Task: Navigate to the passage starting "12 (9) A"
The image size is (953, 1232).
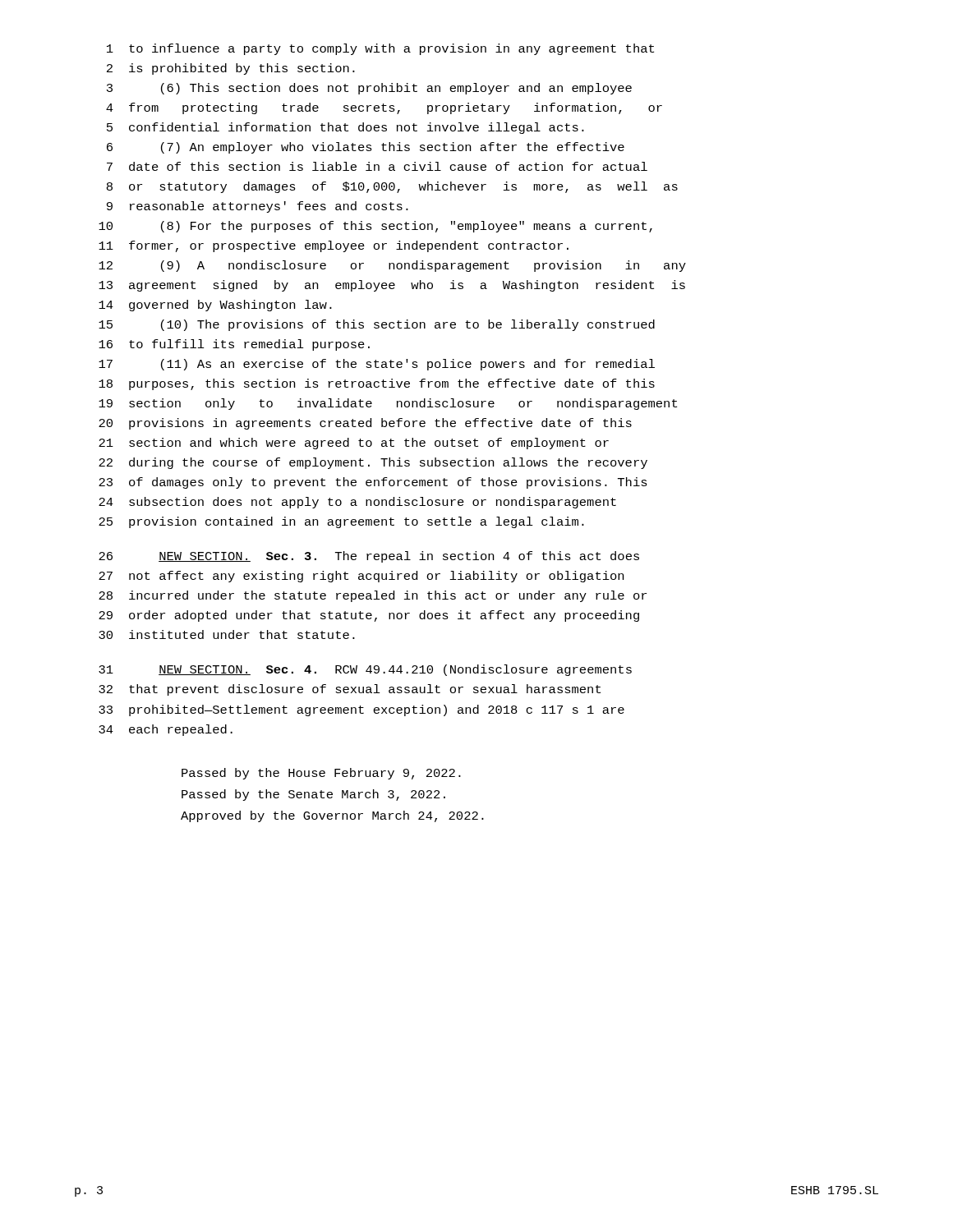Action: 476,286
